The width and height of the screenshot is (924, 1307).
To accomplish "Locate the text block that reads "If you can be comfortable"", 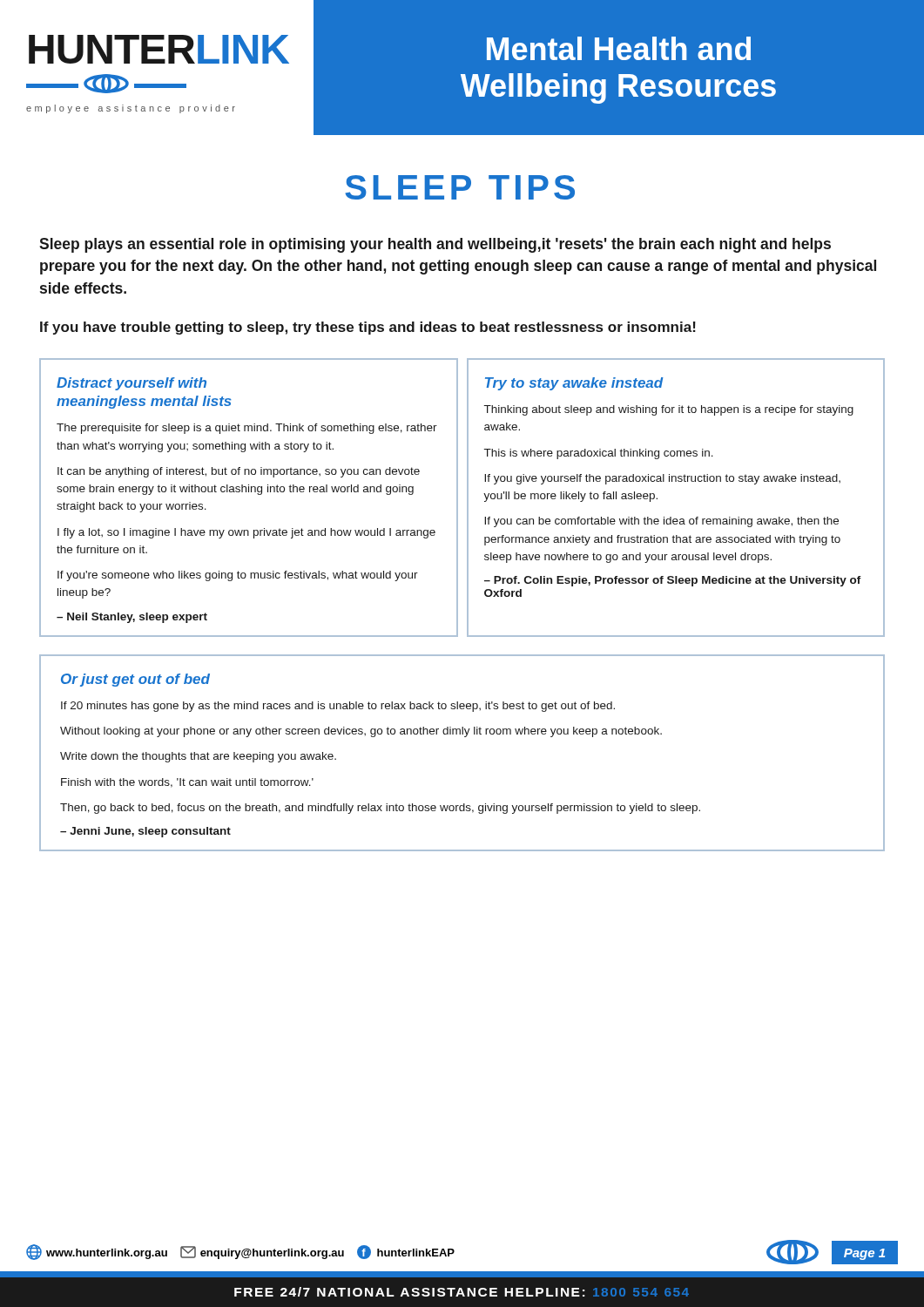I will tap(662, 538).
